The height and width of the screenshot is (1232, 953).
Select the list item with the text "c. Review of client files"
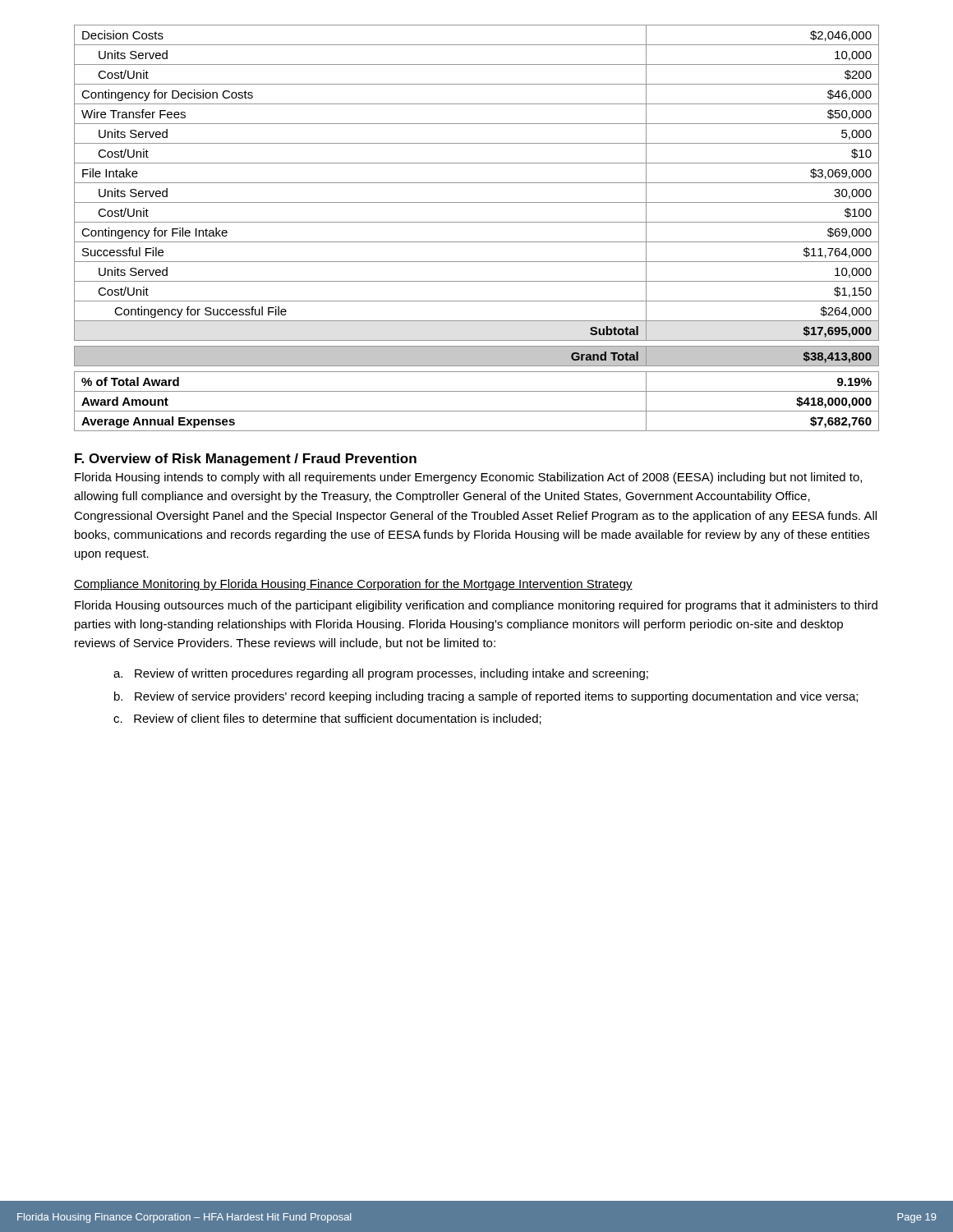[x=328, y=718]
